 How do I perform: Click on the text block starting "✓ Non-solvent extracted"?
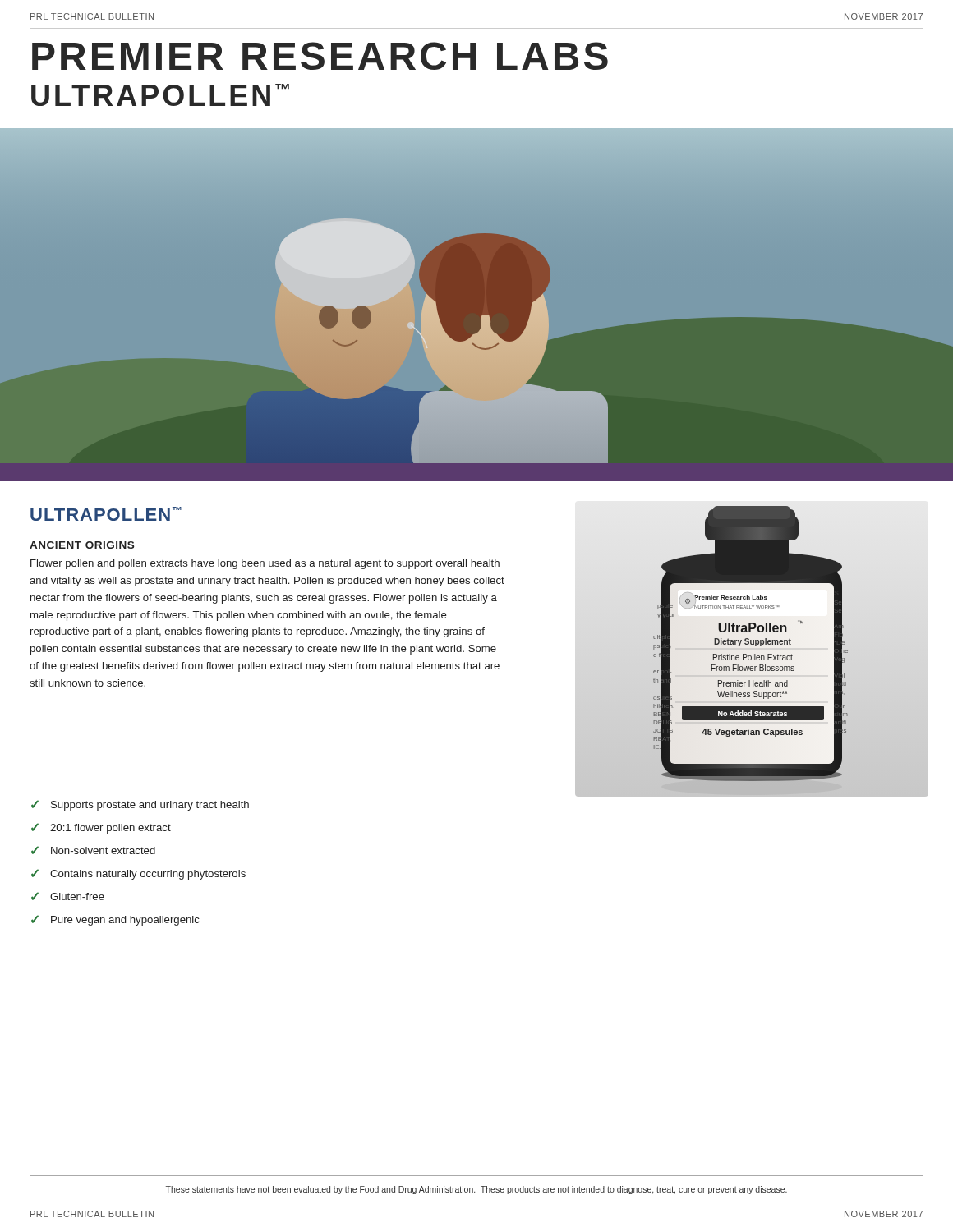pyautogui.click(x=93, y=851)
